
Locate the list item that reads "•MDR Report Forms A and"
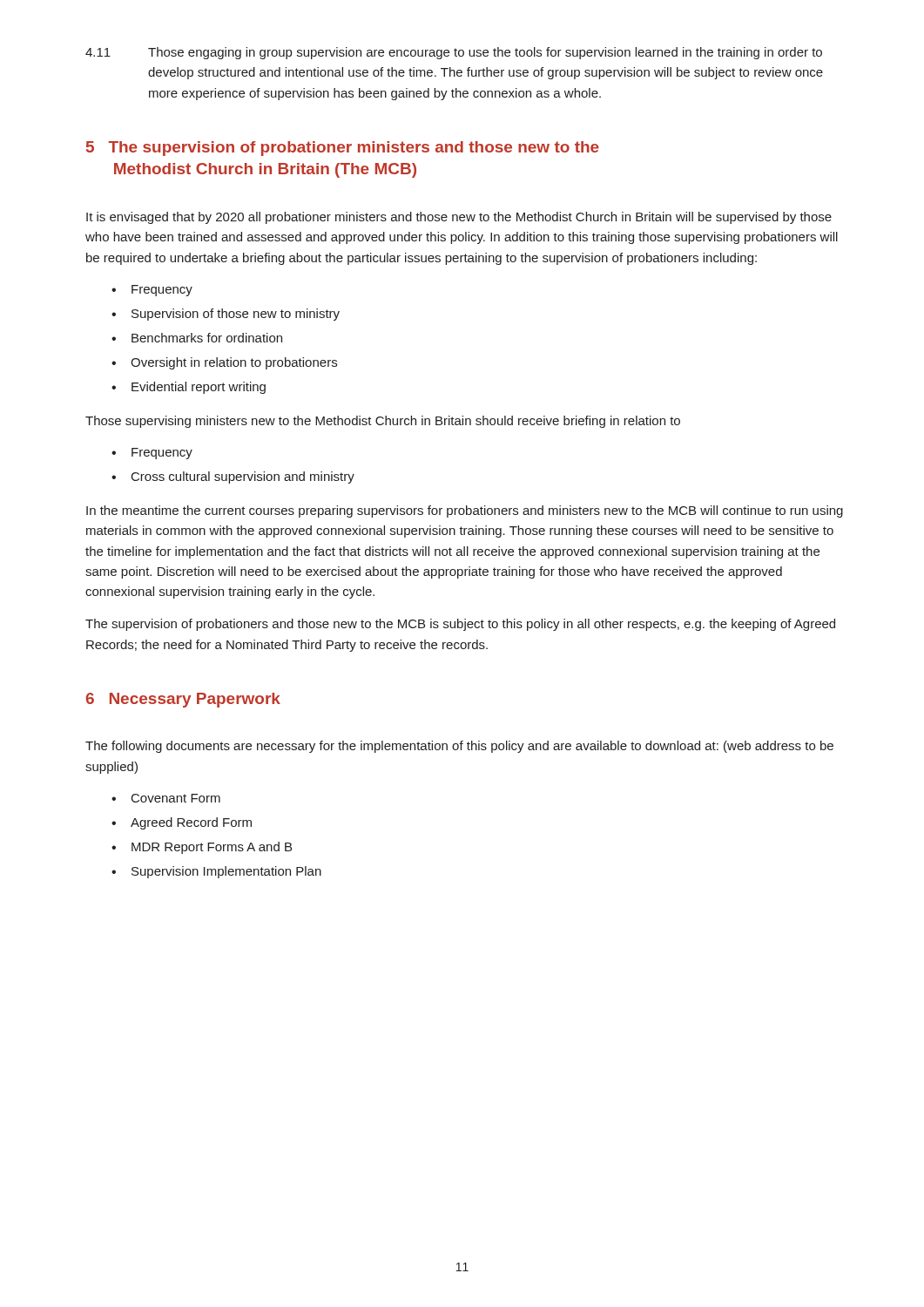click(202, 848)
